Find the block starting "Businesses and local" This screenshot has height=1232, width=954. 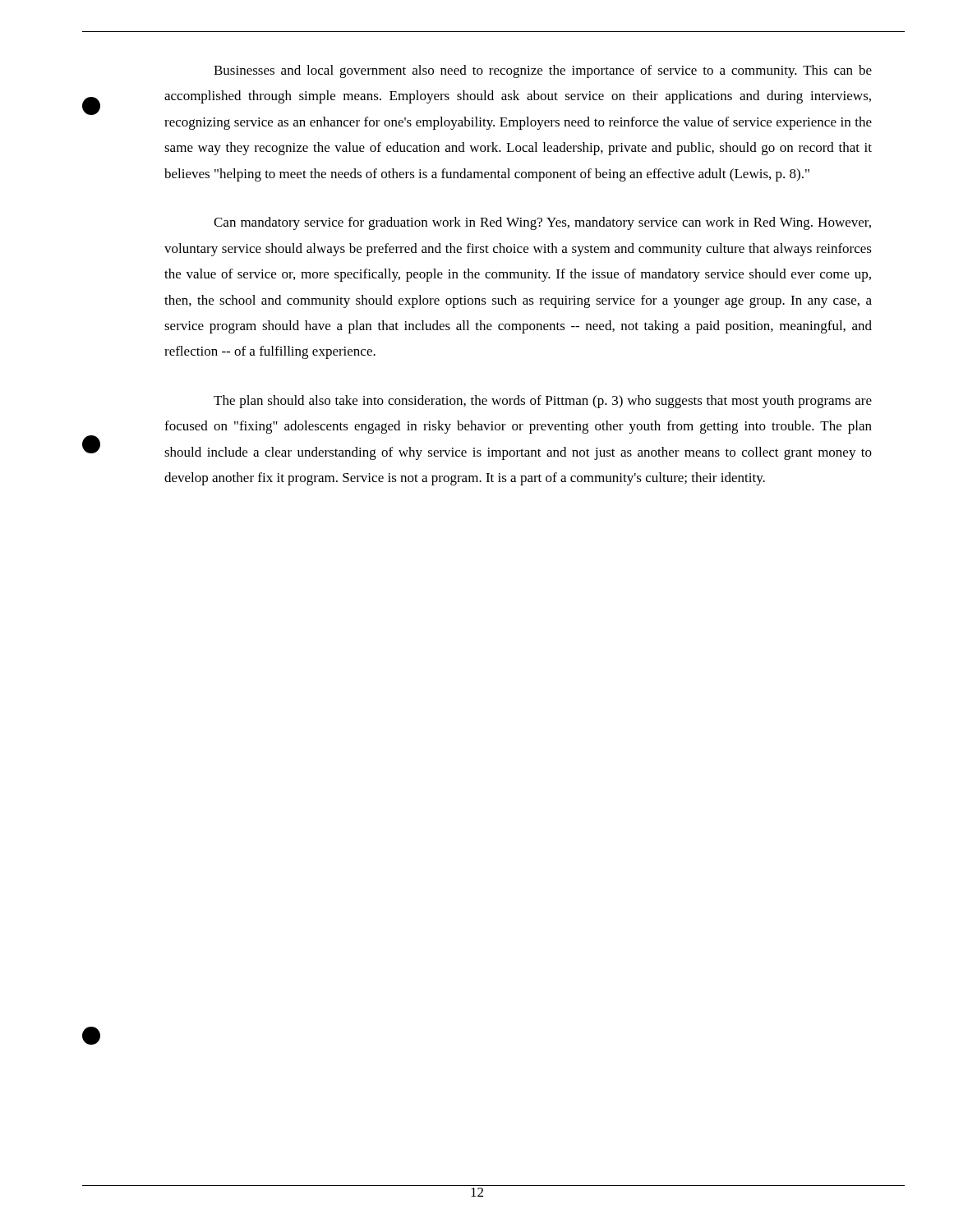[518, 122]
